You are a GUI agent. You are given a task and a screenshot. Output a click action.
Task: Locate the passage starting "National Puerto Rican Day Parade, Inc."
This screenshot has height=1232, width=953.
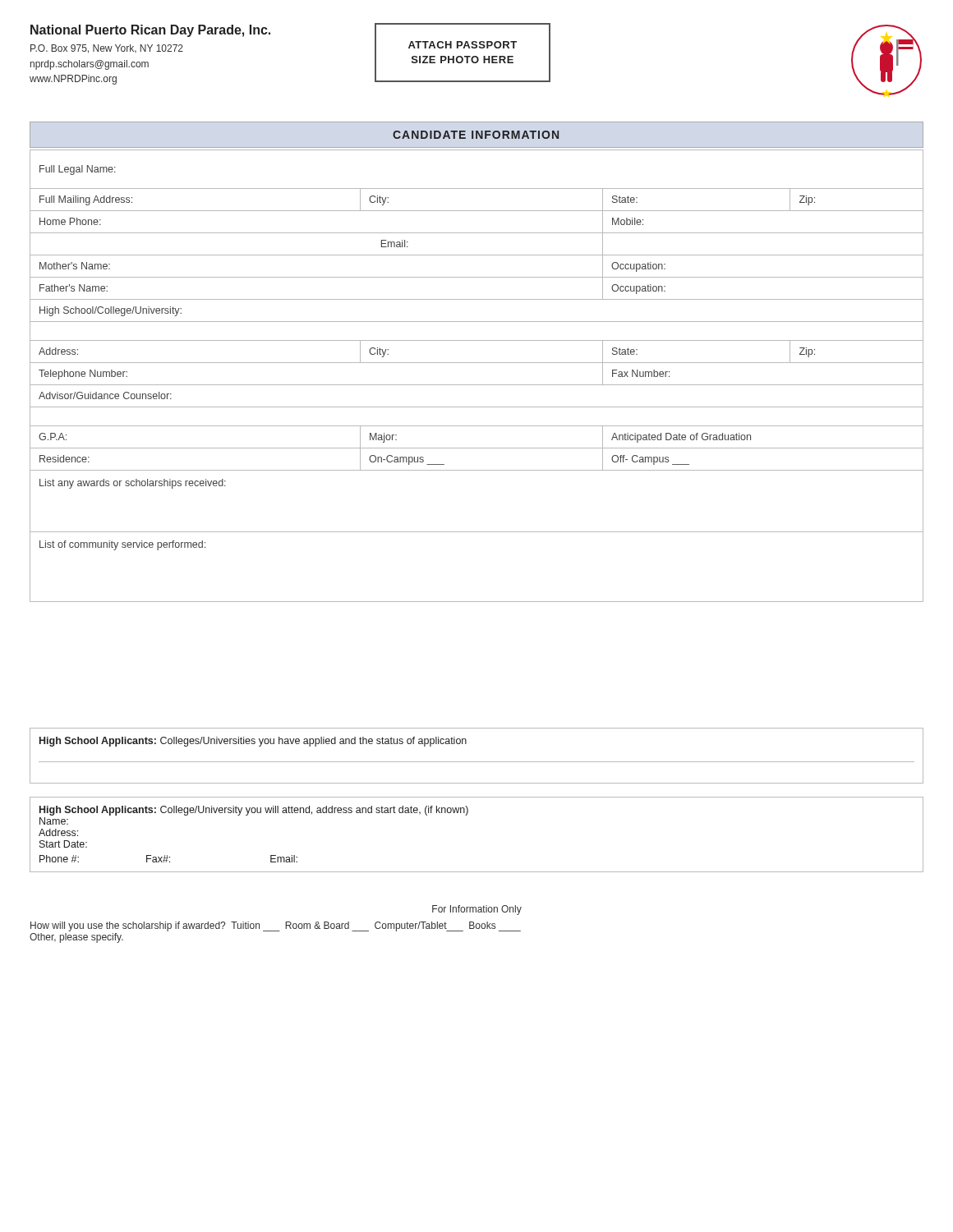(182, 55)
